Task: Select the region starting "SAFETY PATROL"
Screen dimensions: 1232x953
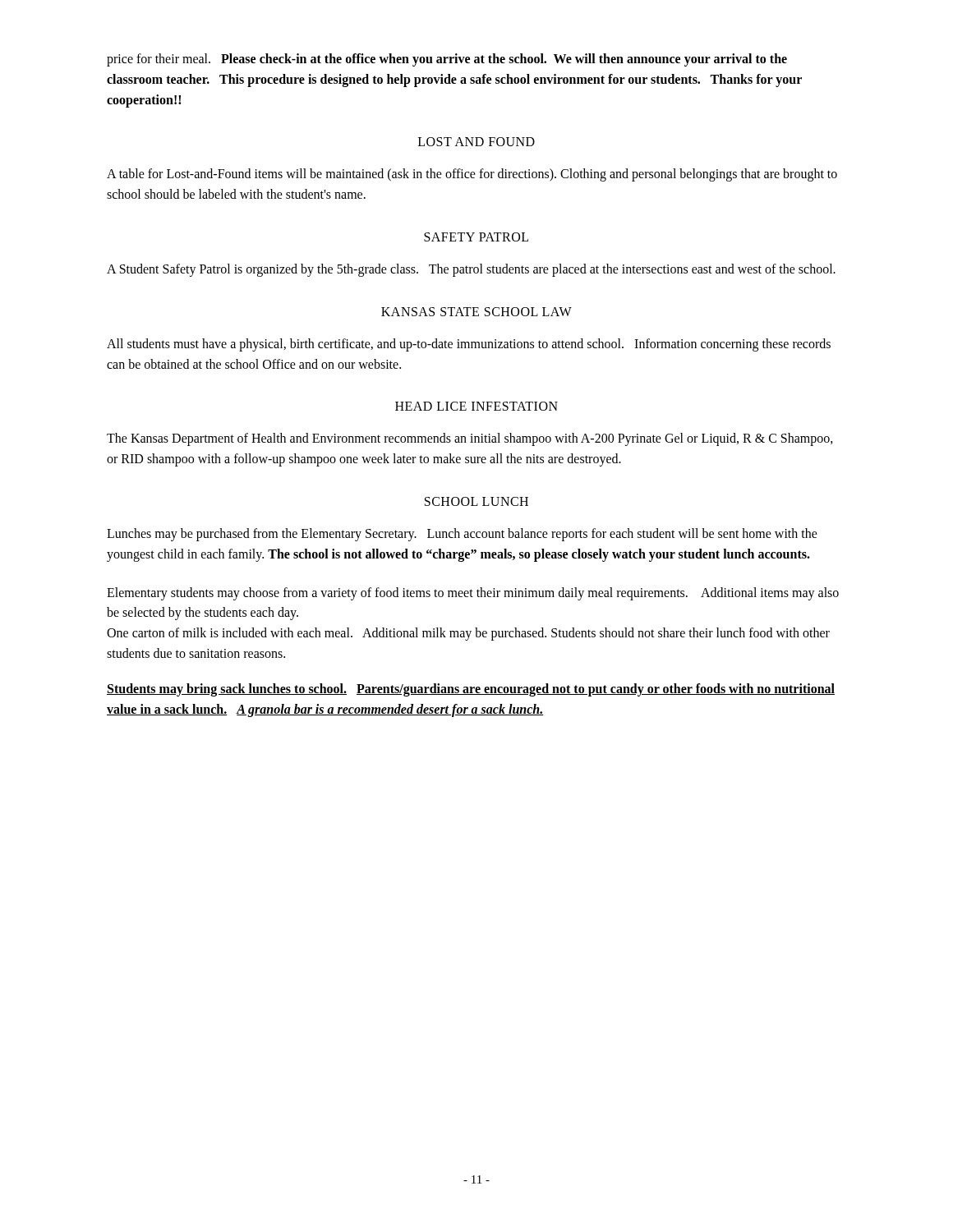Action: [476, 237]
